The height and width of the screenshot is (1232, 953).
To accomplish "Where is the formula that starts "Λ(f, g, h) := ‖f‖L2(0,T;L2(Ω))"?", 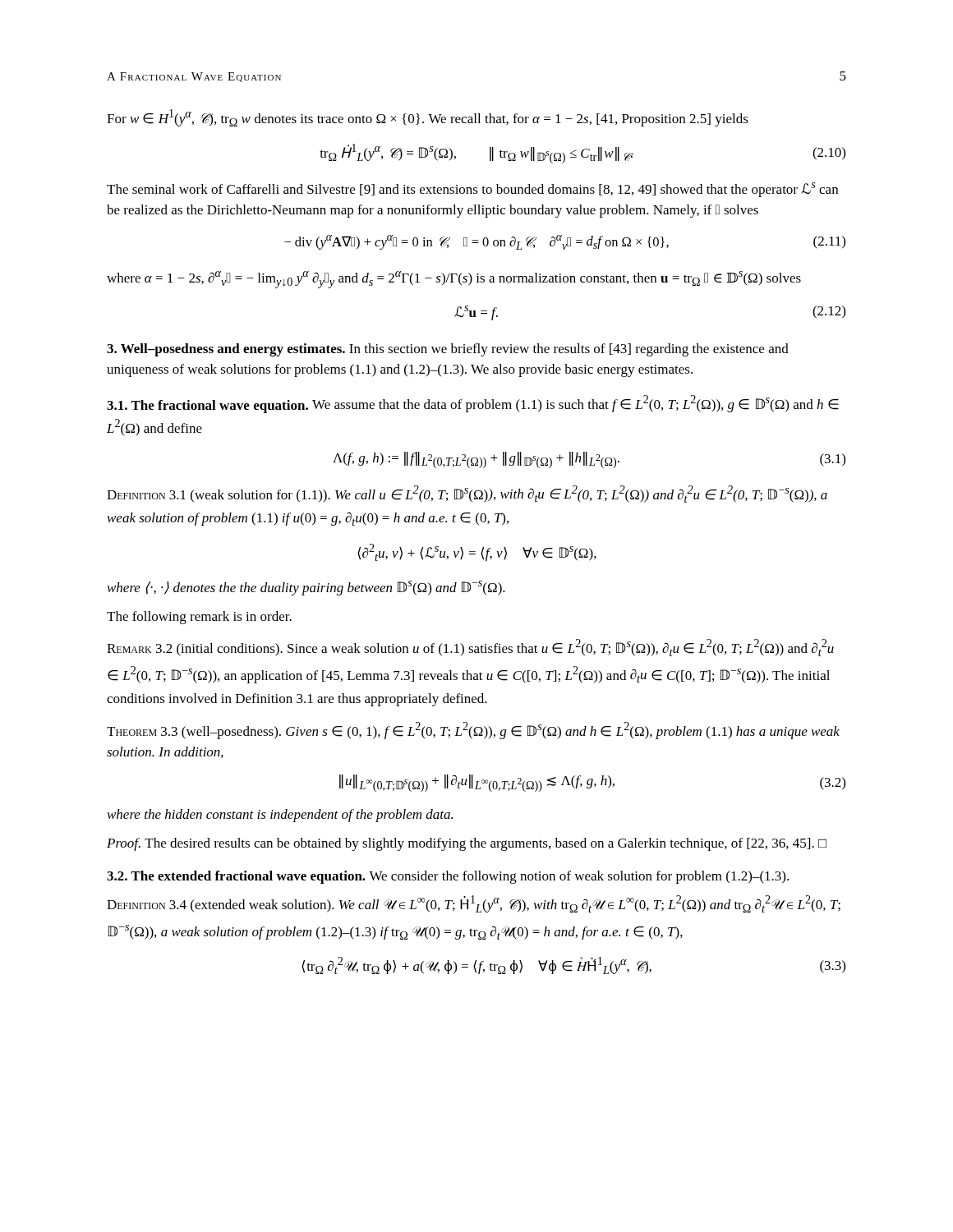I will [589, 459].
